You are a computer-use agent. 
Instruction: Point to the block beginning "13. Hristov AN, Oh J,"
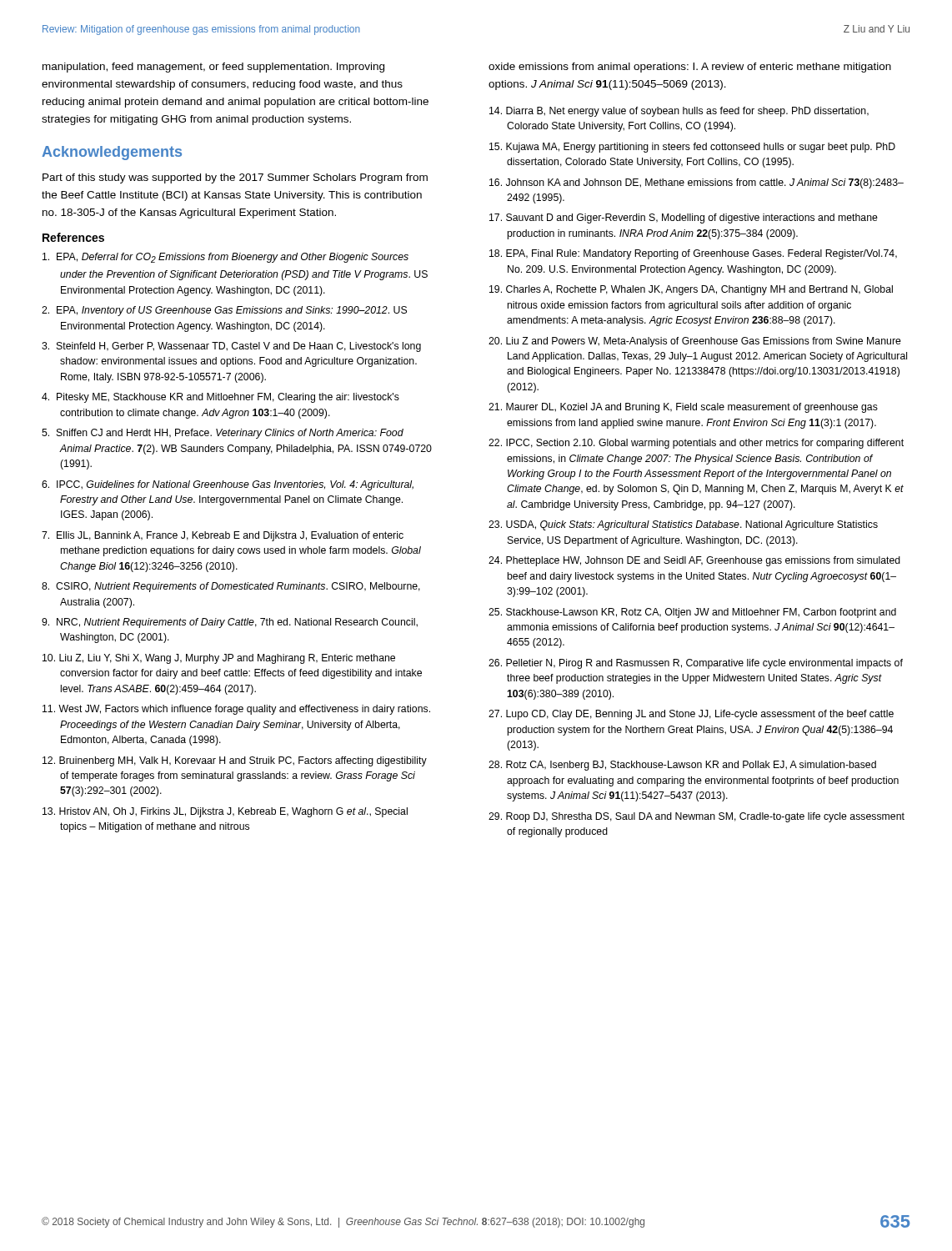pyautogui.click(x=225, y=819)
